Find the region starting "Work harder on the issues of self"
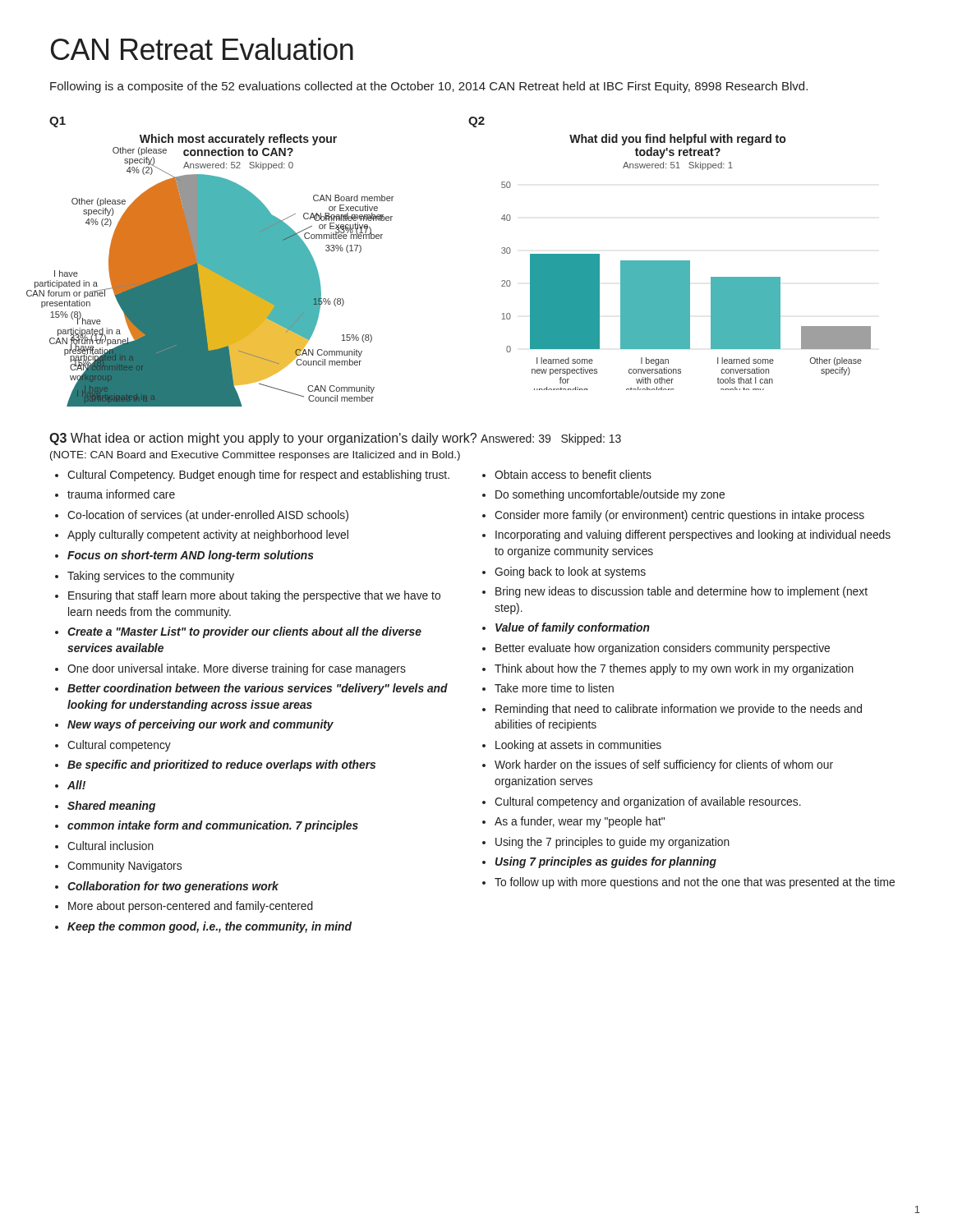The image size is (953, 1232). coord(664,773)
